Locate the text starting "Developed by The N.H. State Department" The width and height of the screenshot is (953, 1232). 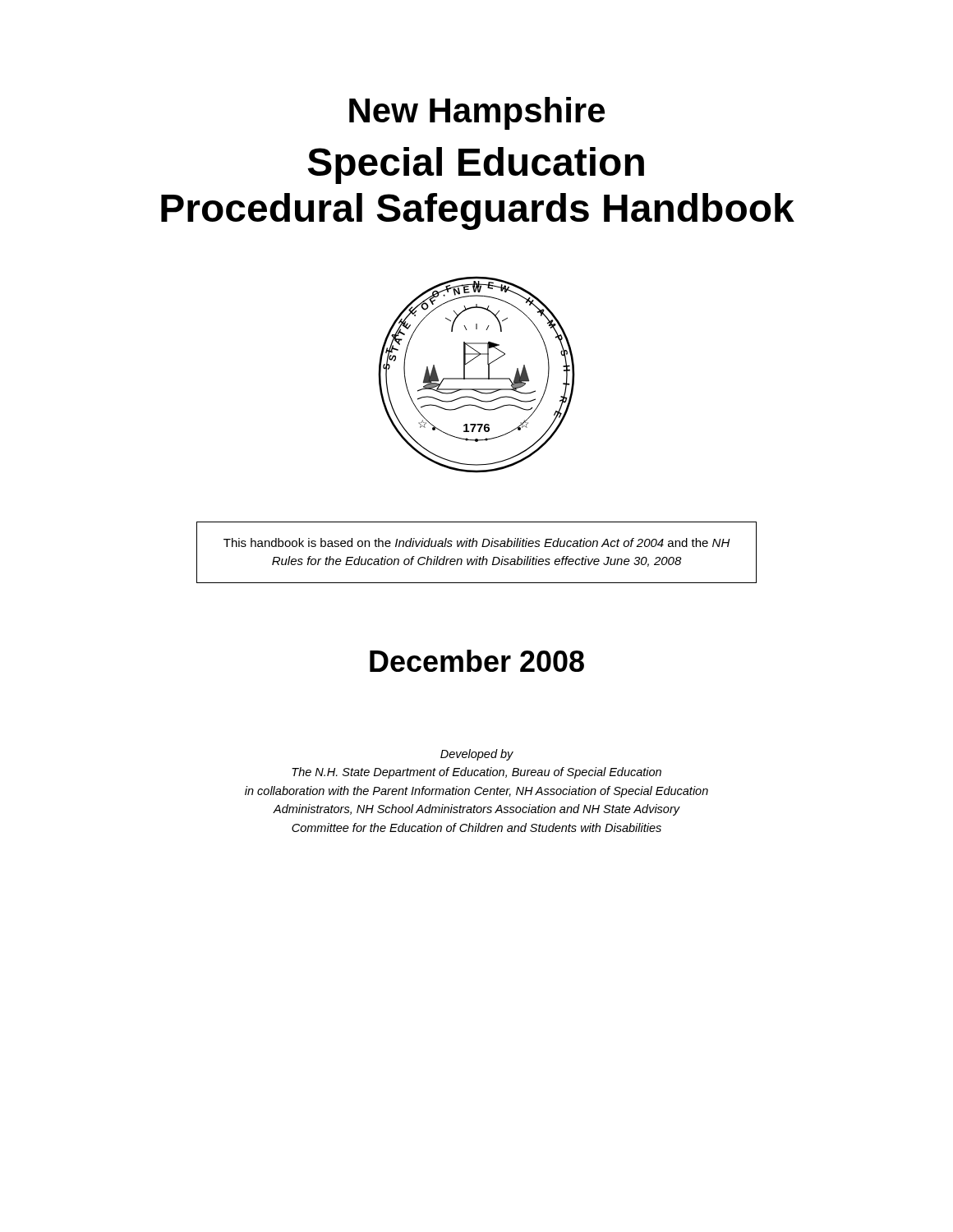point(476,791)
